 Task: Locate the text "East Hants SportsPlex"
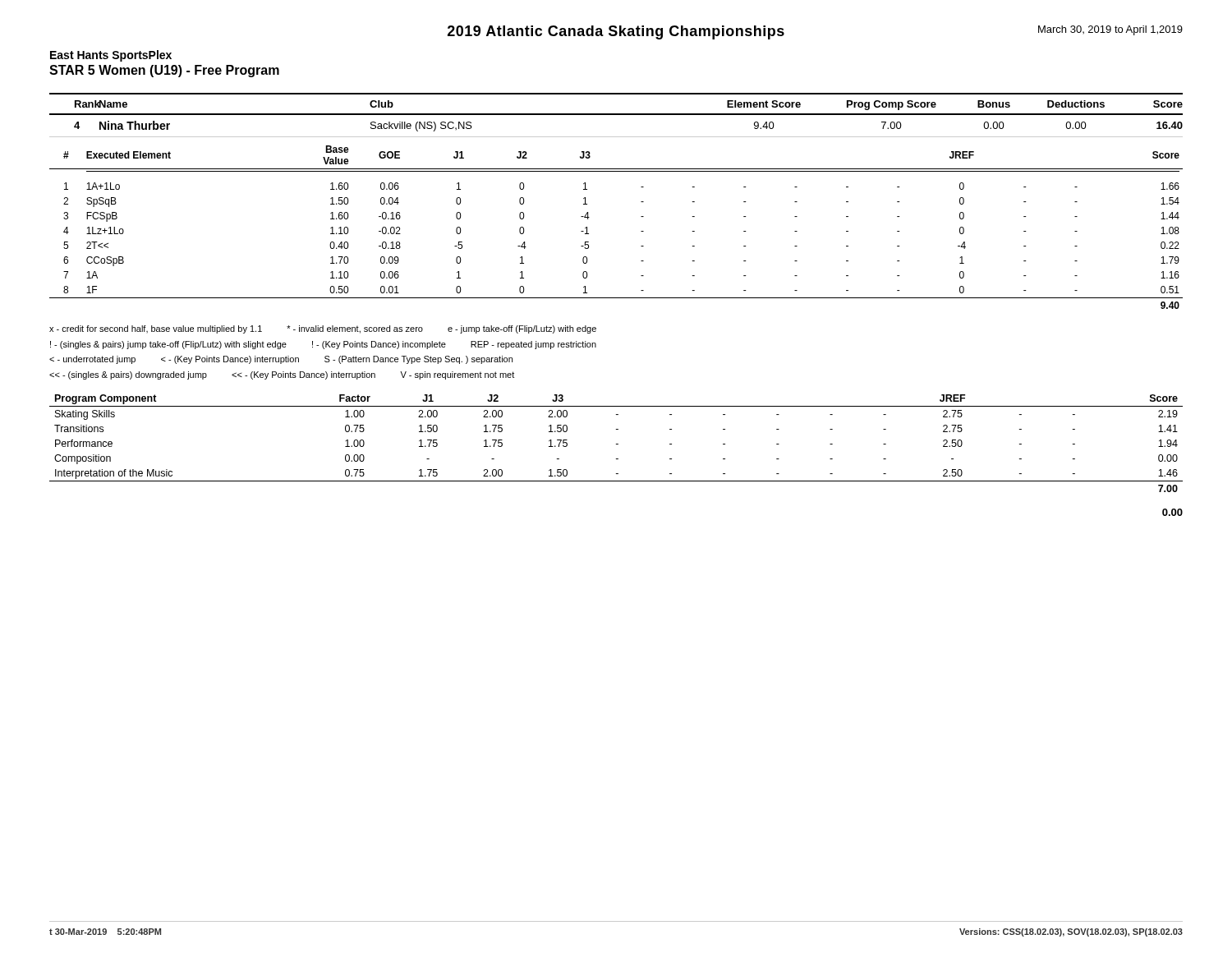111,55
